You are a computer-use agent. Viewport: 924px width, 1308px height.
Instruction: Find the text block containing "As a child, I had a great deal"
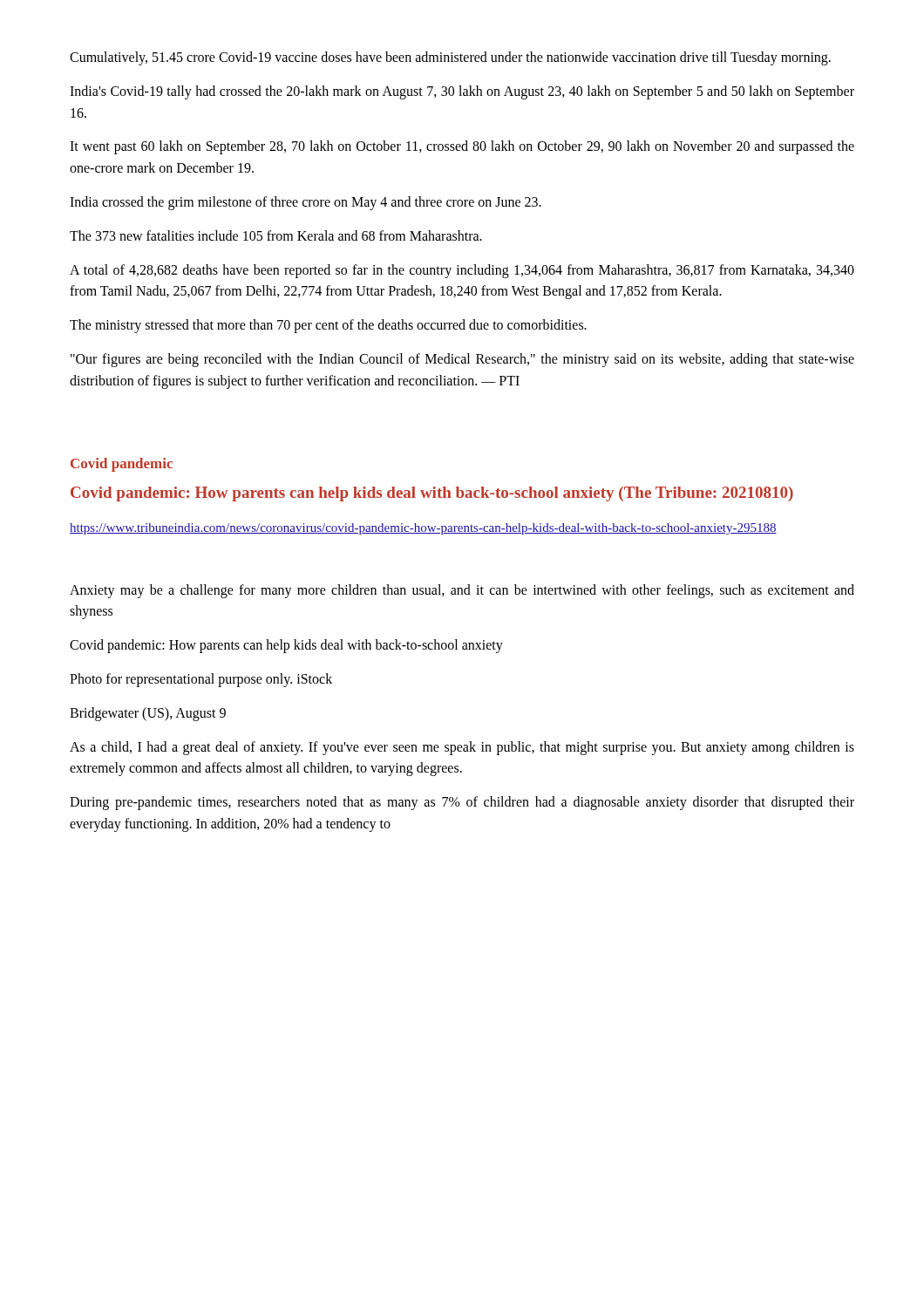462,757
